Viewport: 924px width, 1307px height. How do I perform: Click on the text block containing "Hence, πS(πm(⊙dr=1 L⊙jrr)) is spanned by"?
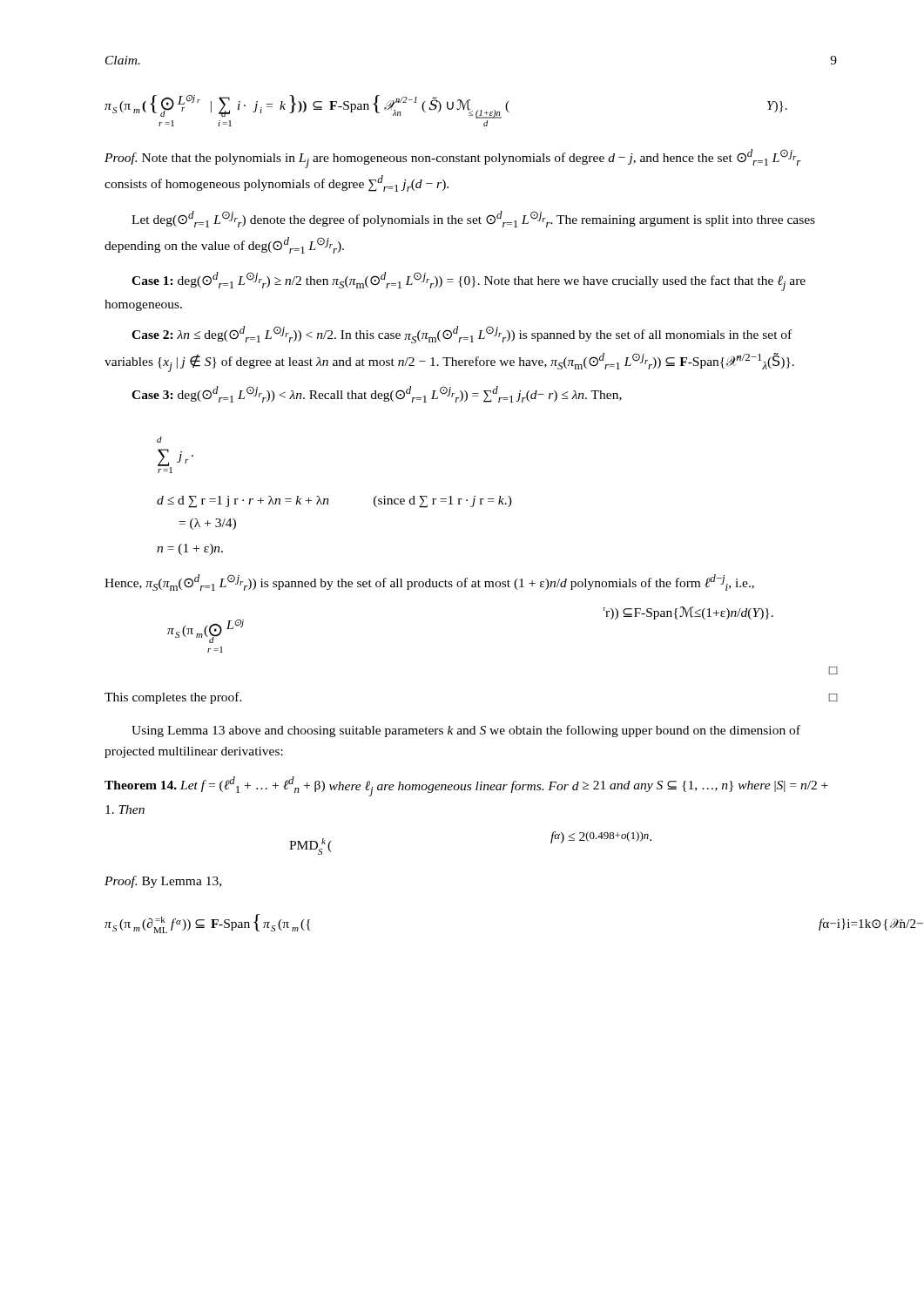tap(430, 583)
